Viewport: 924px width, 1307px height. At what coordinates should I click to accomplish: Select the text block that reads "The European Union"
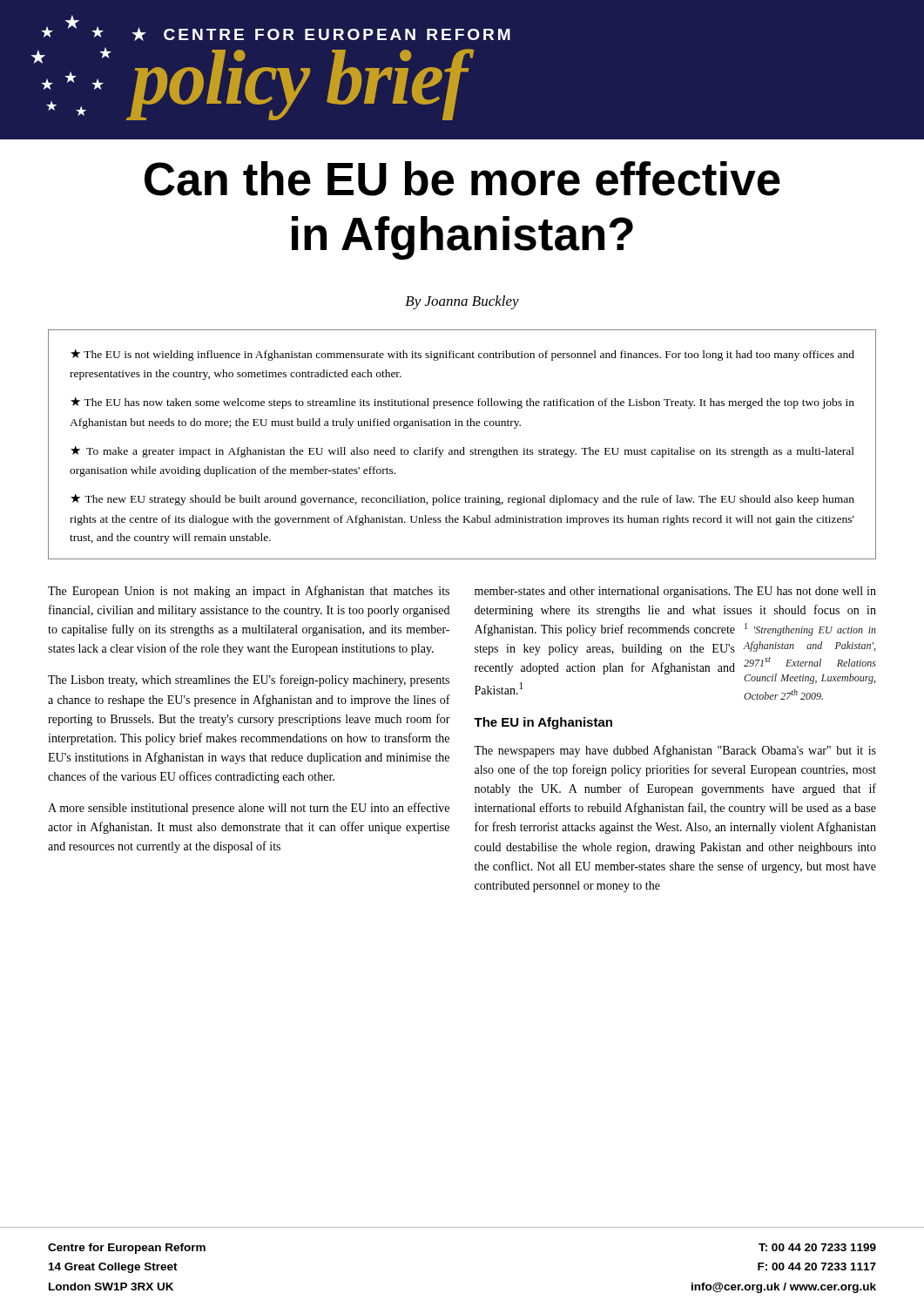coord(249,719)
